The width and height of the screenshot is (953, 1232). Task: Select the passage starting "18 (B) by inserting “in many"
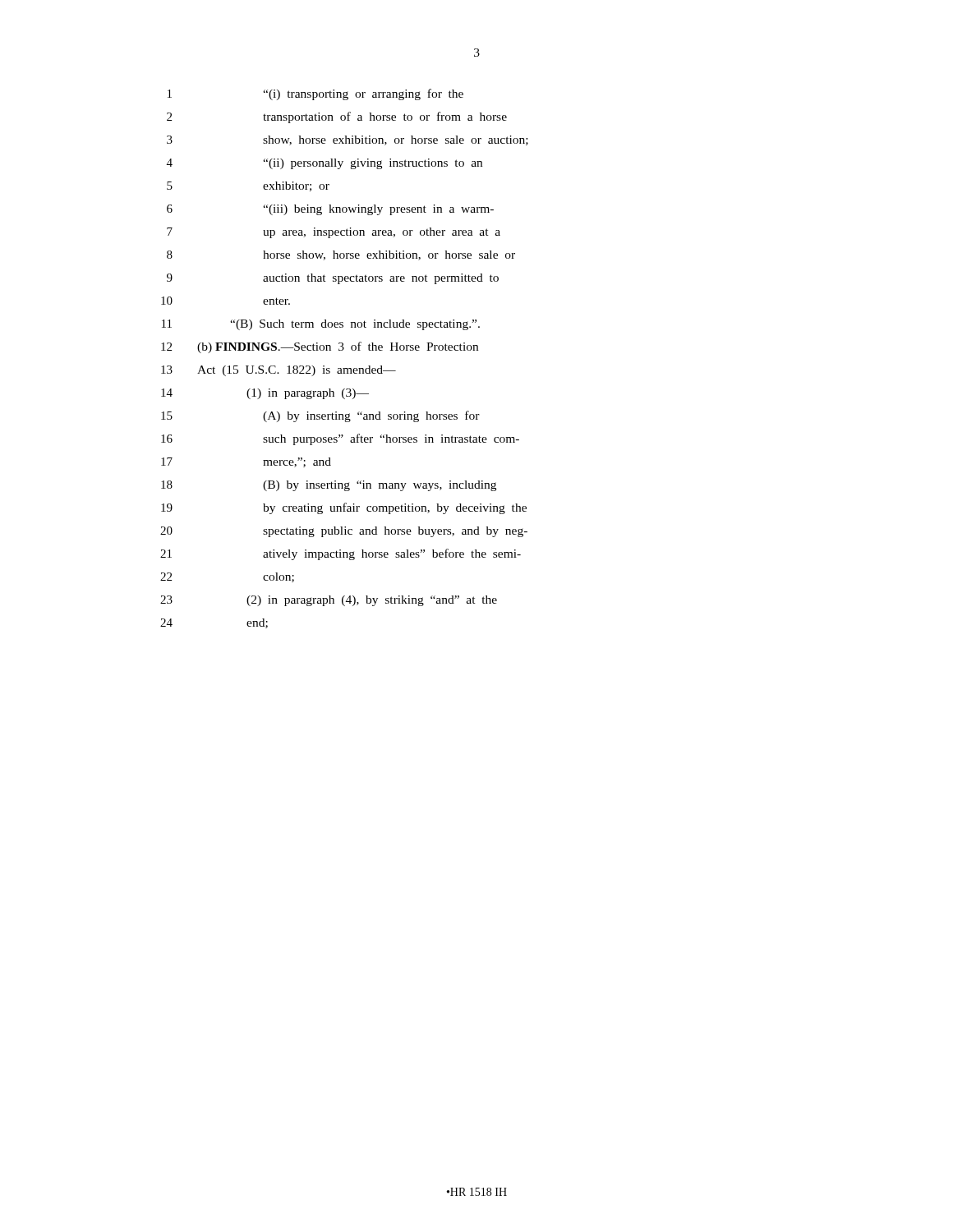pos(493,484)
